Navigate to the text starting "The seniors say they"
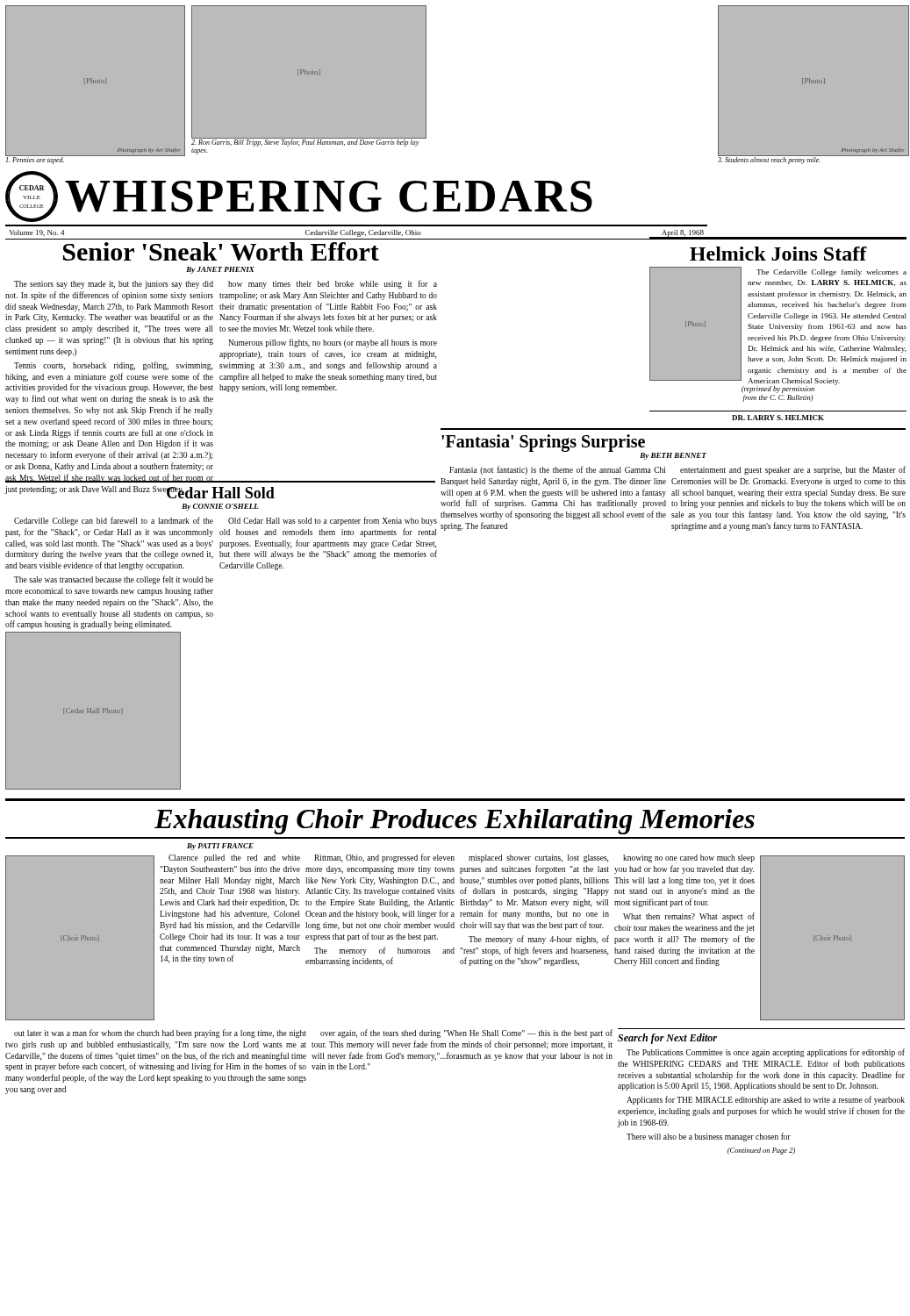The height and width of the screenshot is (1316, 910). [109, 387]
